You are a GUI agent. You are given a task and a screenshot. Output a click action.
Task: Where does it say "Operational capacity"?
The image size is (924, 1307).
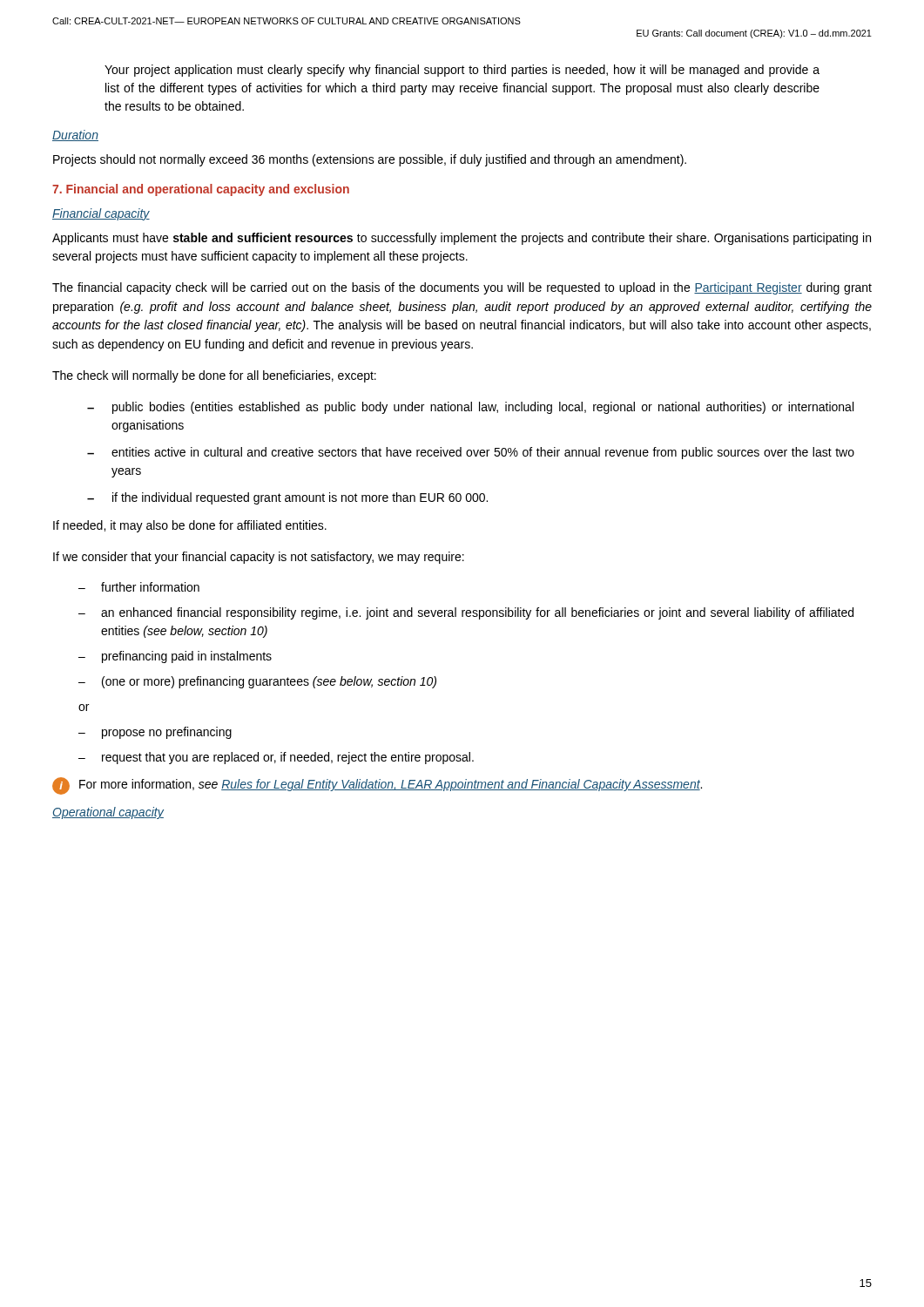point(108,812)
